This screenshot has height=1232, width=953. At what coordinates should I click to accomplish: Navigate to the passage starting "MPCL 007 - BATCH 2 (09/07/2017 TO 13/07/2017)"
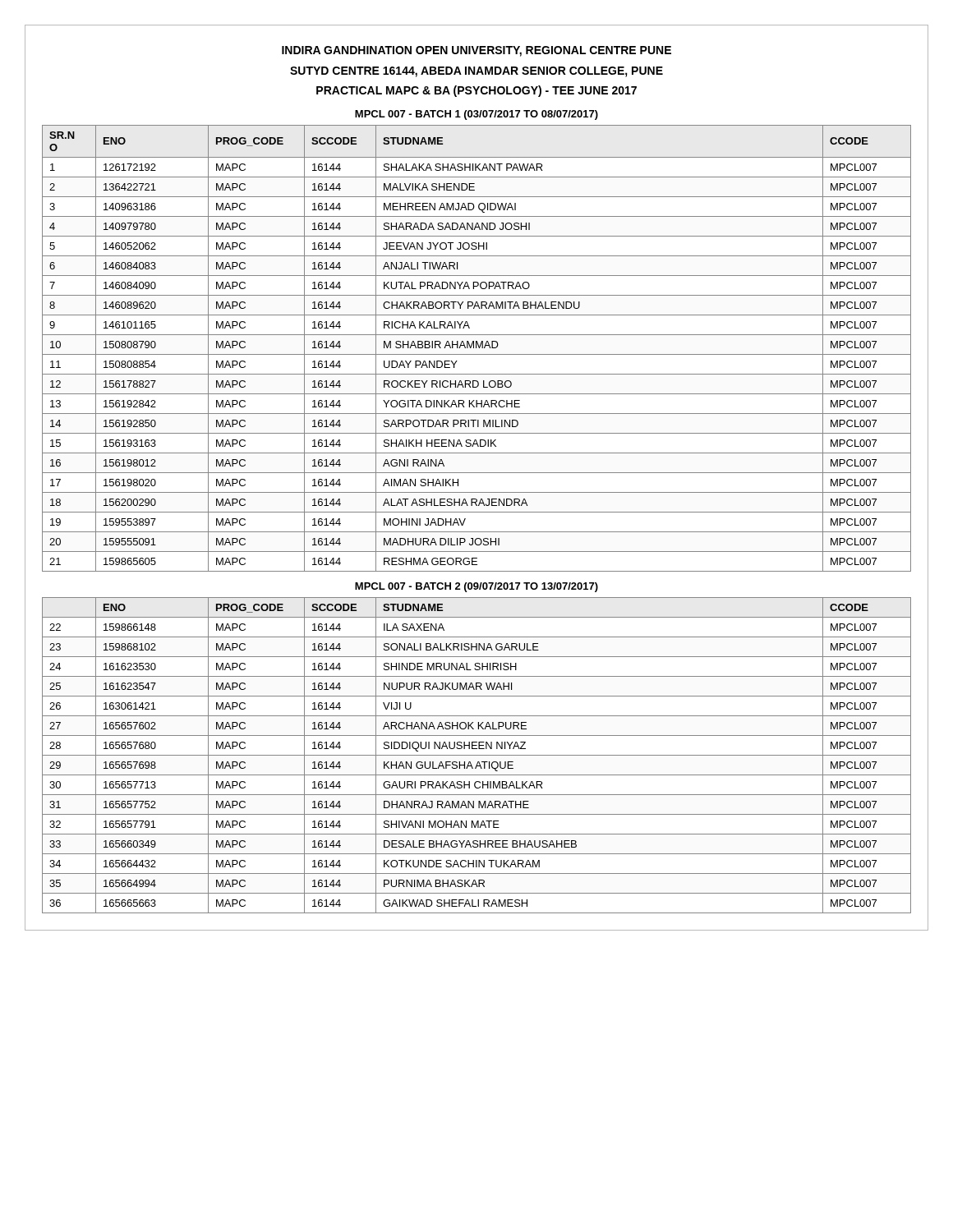tap(476, 586)
